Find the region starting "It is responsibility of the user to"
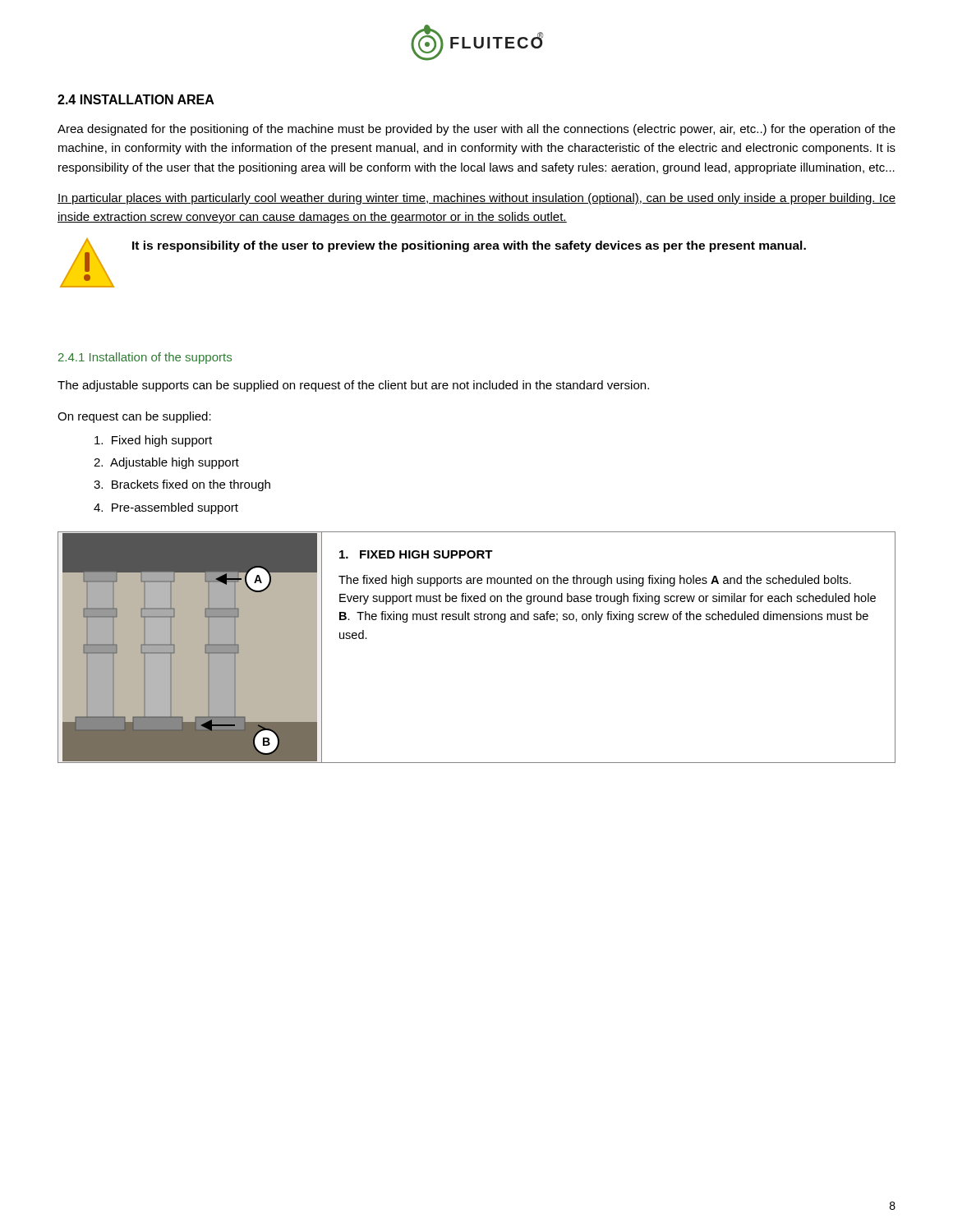Image resolution: width=953 pixels, height=1232 pixels. point(469,245)
